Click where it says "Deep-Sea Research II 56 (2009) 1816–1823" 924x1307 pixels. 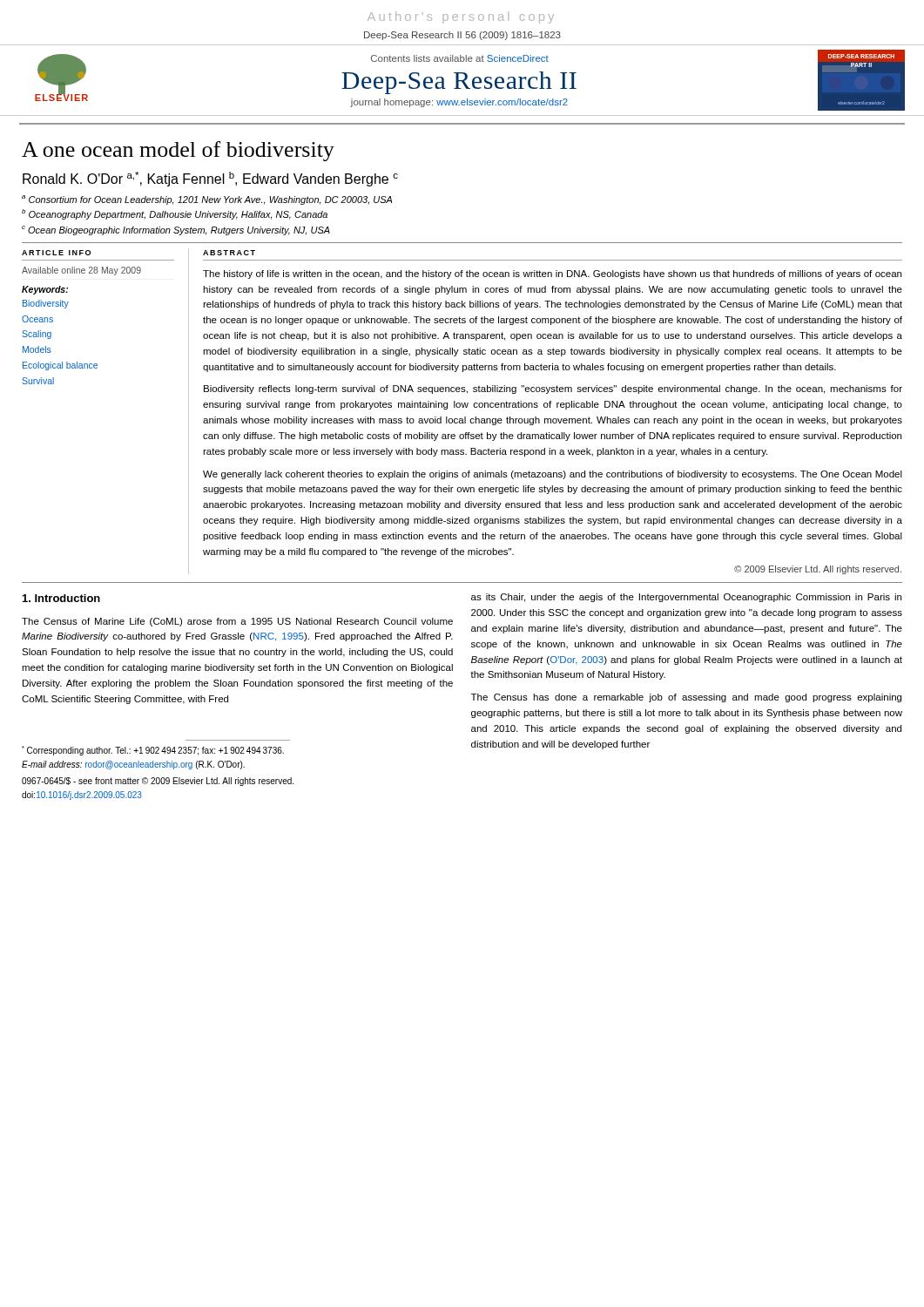click(x=462, y=35)
